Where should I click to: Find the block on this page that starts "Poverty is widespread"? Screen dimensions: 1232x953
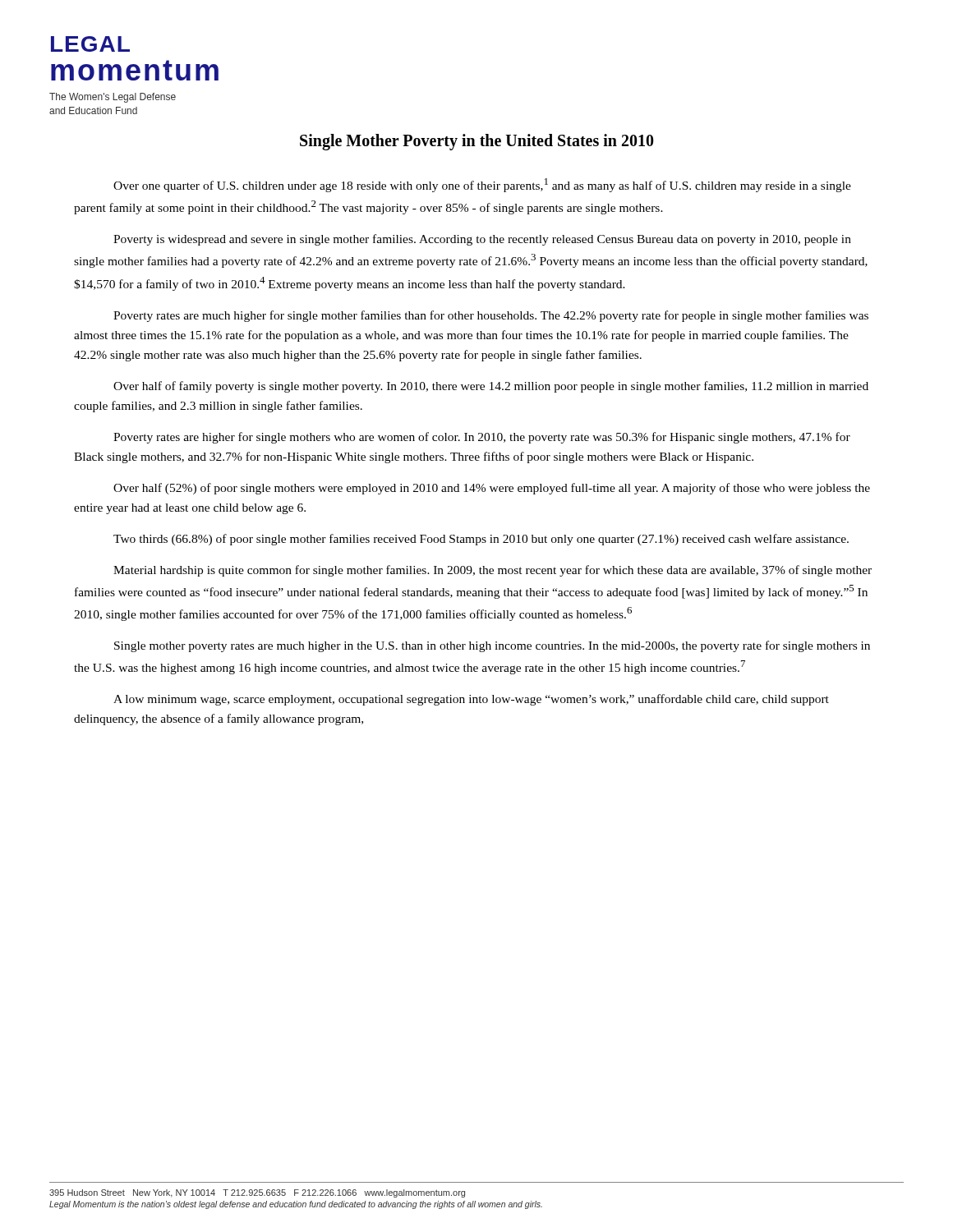[x=476, y=262]
